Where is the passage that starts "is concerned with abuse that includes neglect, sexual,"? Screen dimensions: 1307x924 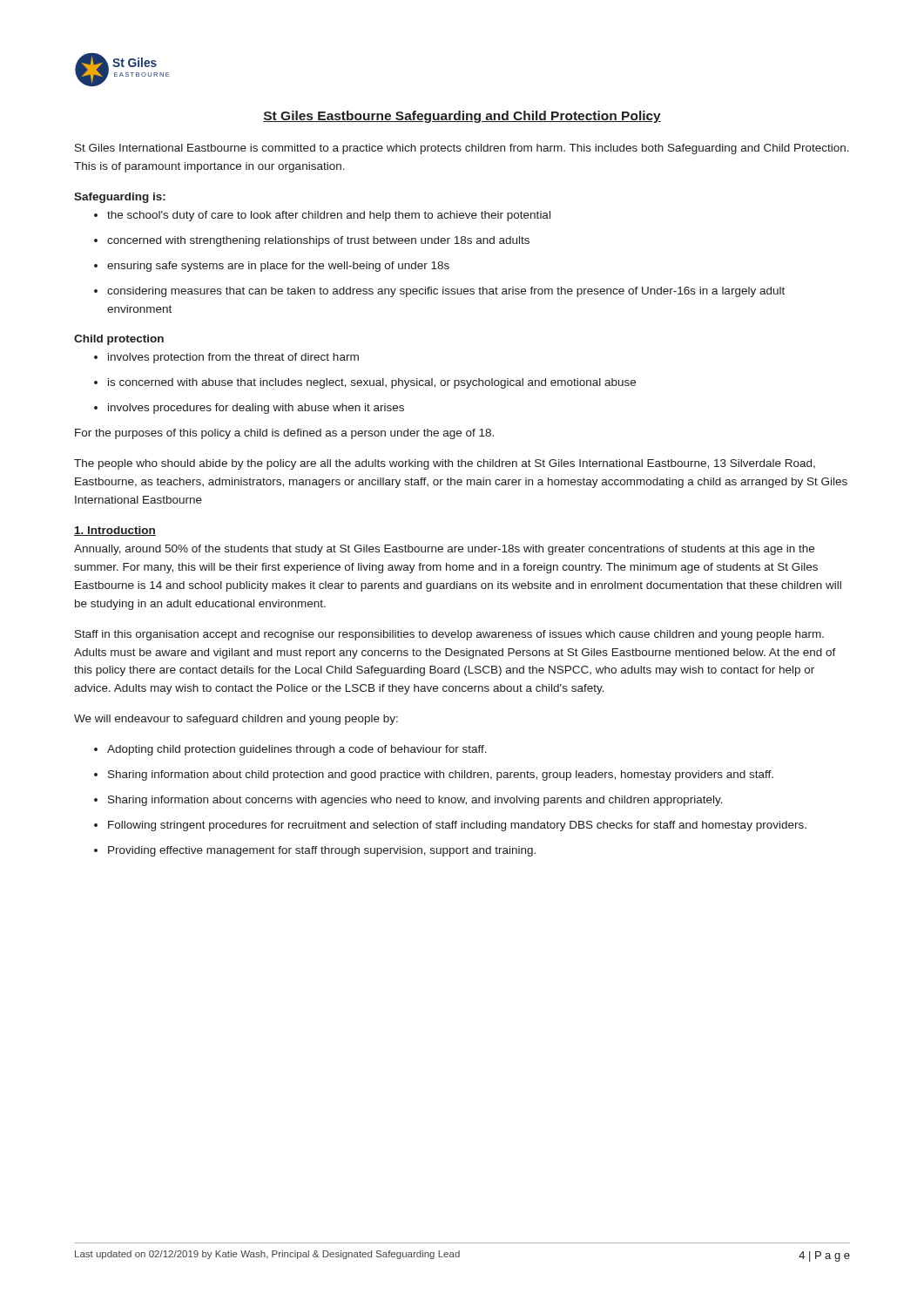462,383
